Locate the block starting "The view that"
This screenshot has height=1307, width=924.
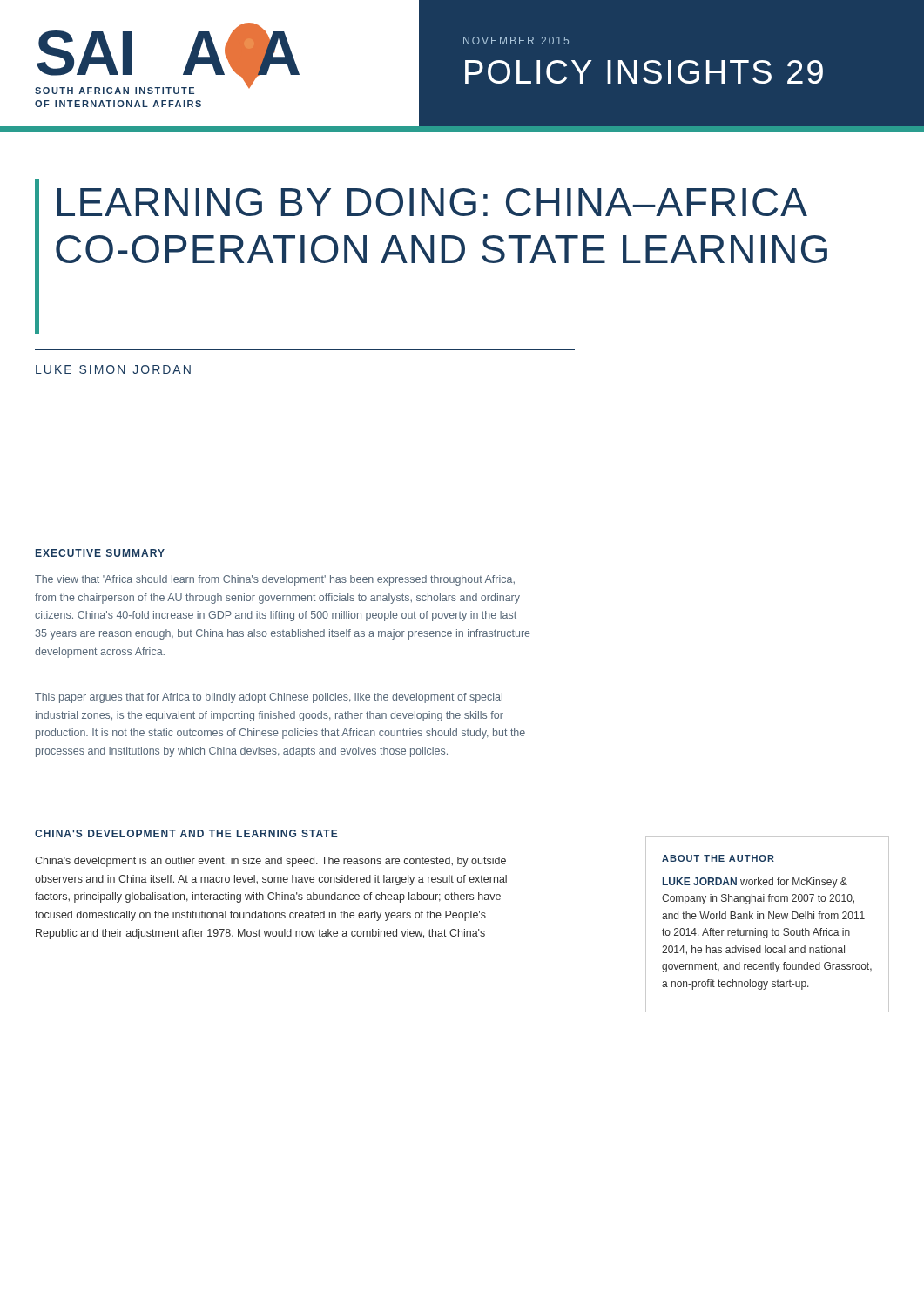283,615
